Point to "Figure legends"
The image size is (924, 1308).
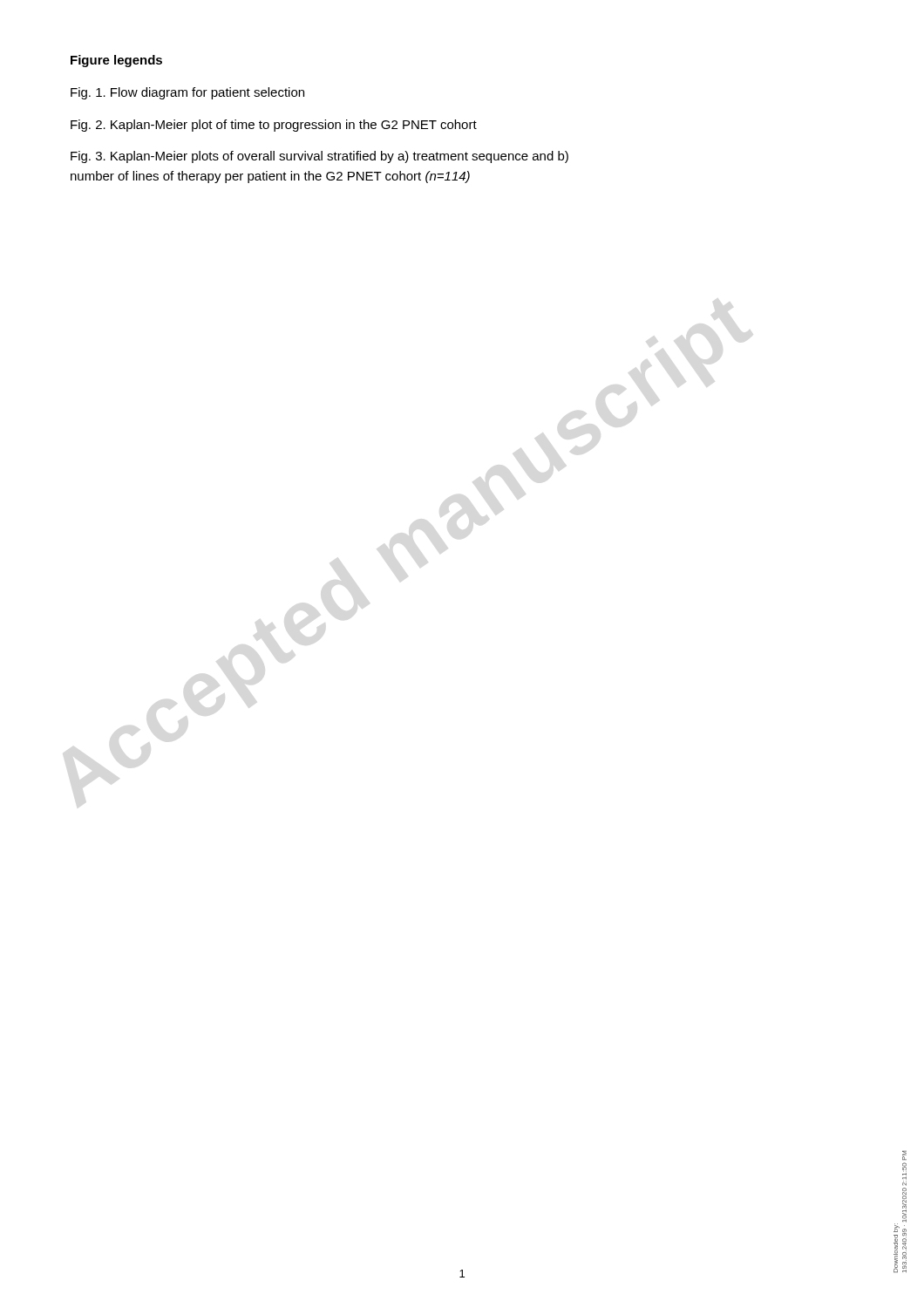pos(116,60)
